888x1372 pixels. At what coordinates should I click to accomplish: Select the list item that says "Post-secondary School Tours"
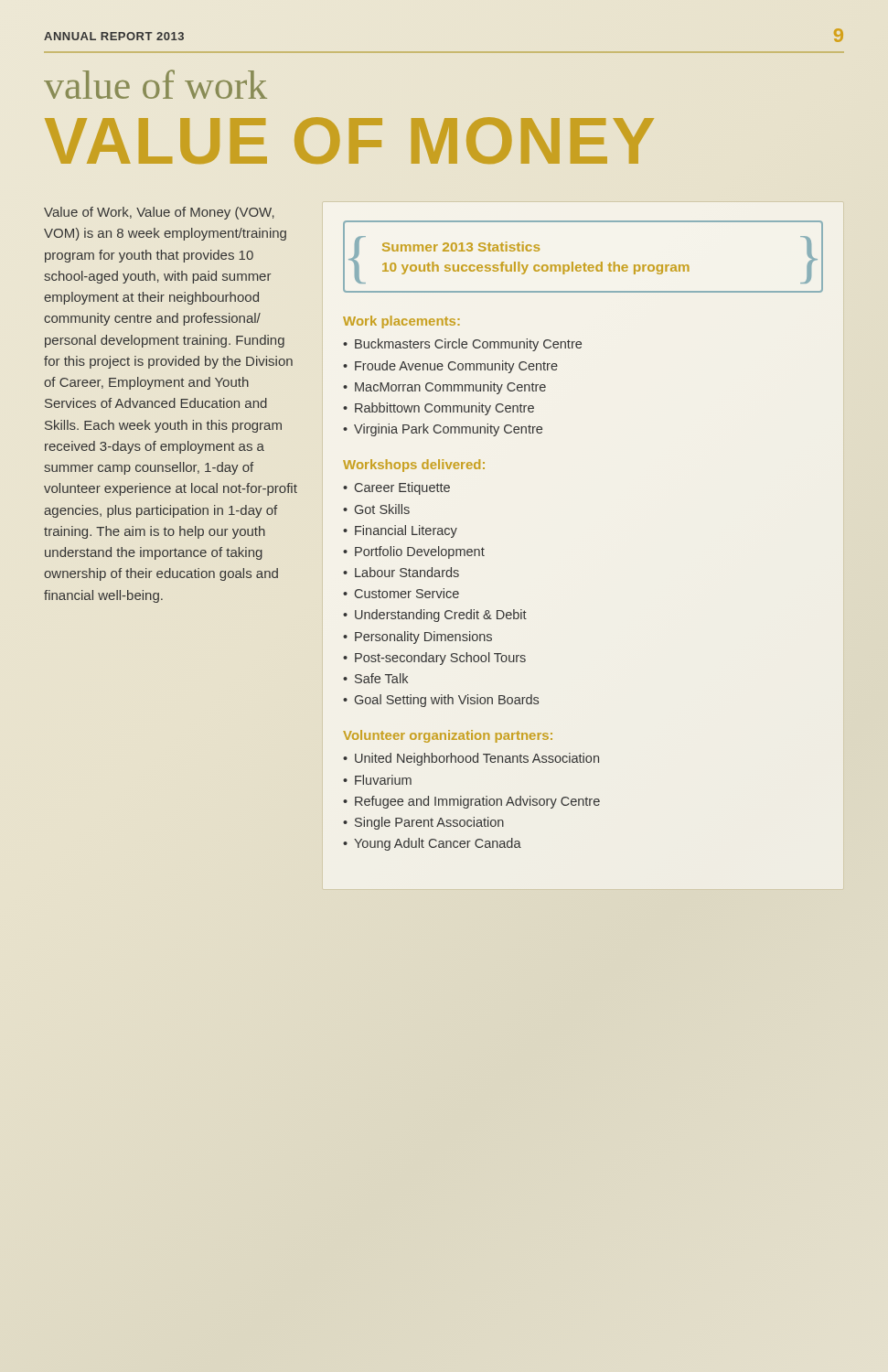pos(440,657)
